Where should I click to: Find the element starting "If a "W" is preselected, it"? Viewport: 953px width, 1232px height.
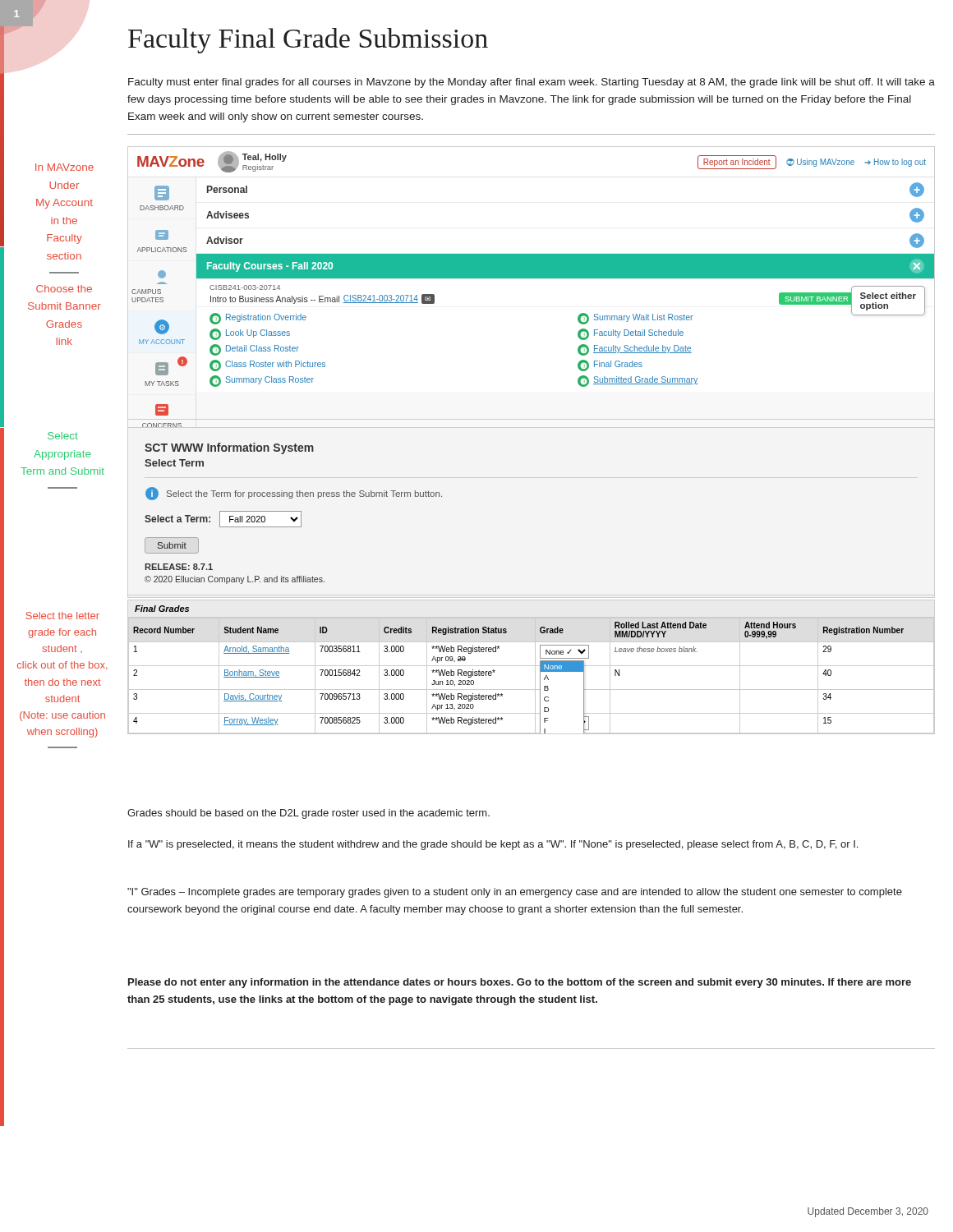coord(493,844)
